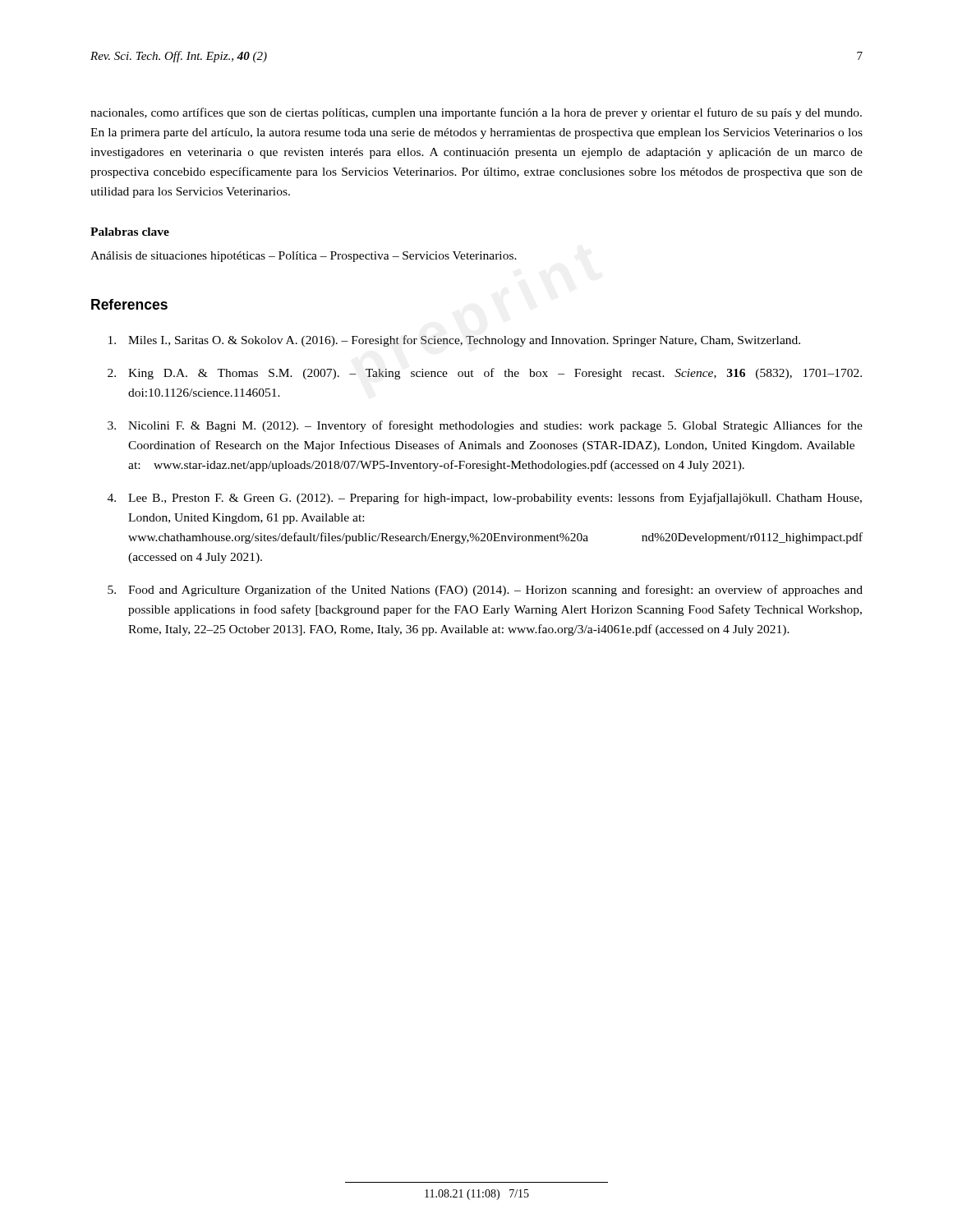
Task: Point to the block beginning "4. Lee B., Preston F."
Action: tap(476, 527)
